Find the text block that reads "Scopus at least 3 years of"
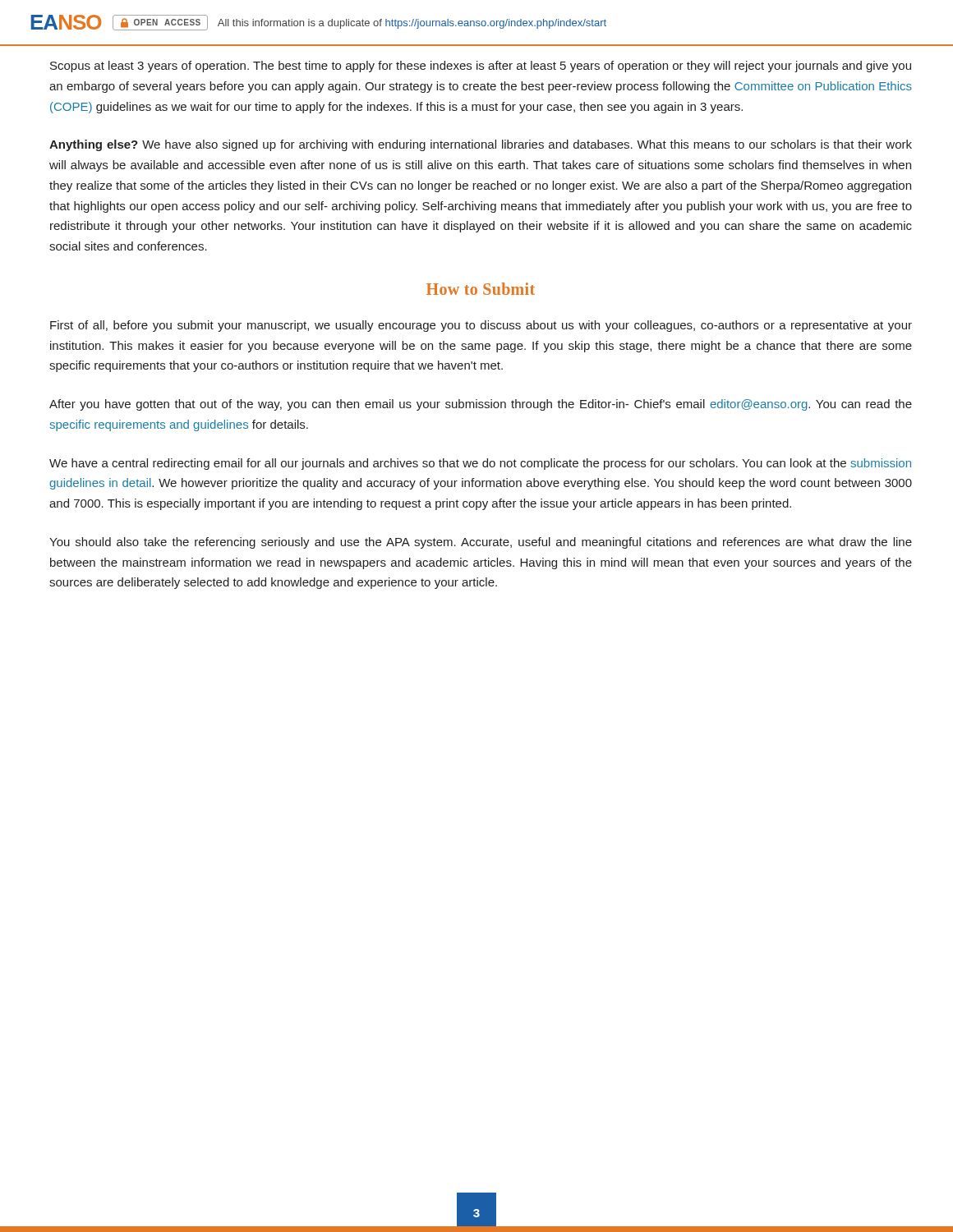 pos(481,86)
